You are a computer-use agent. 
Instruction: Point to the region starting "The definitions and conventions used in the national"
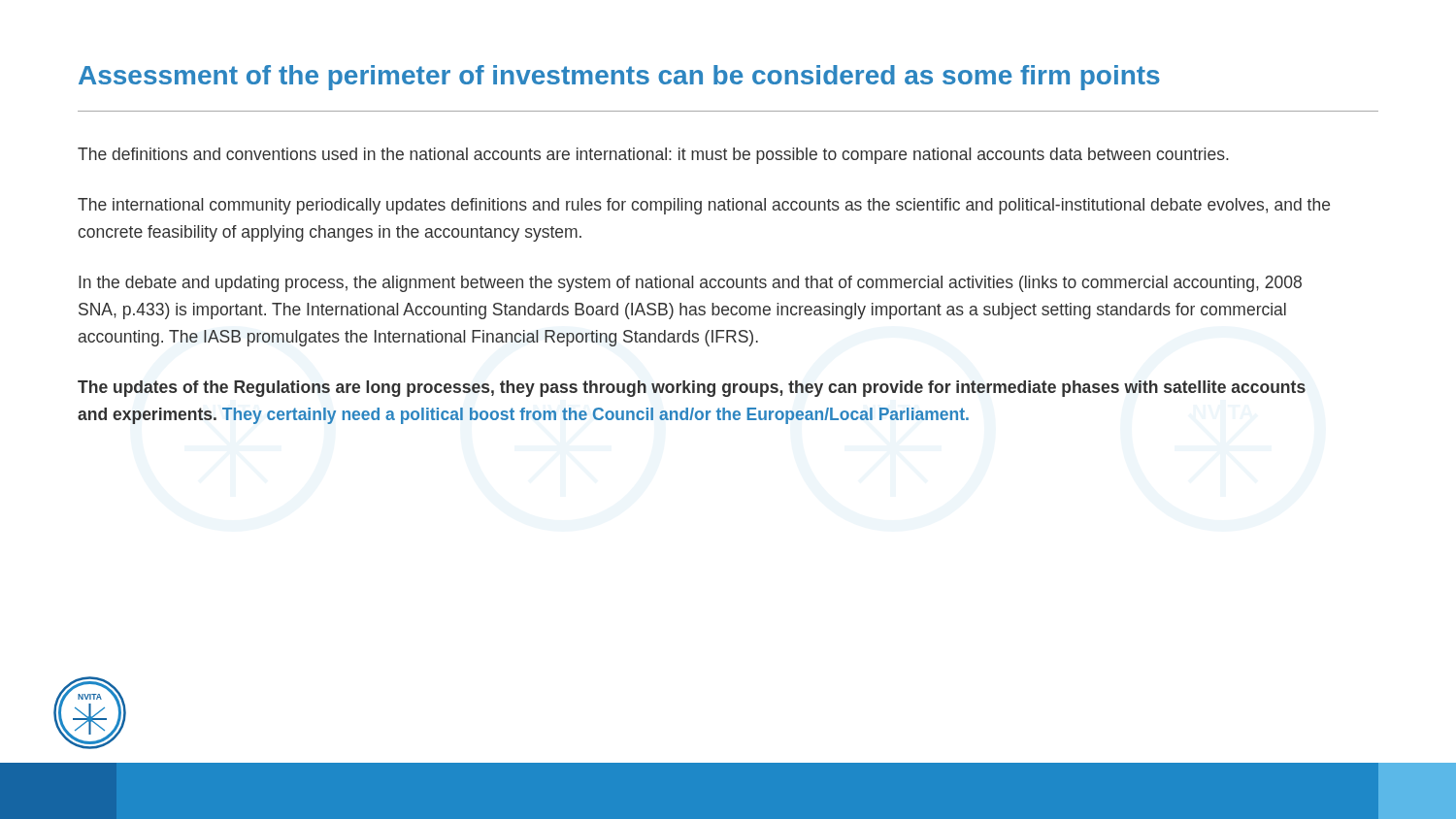pos(654,155)
